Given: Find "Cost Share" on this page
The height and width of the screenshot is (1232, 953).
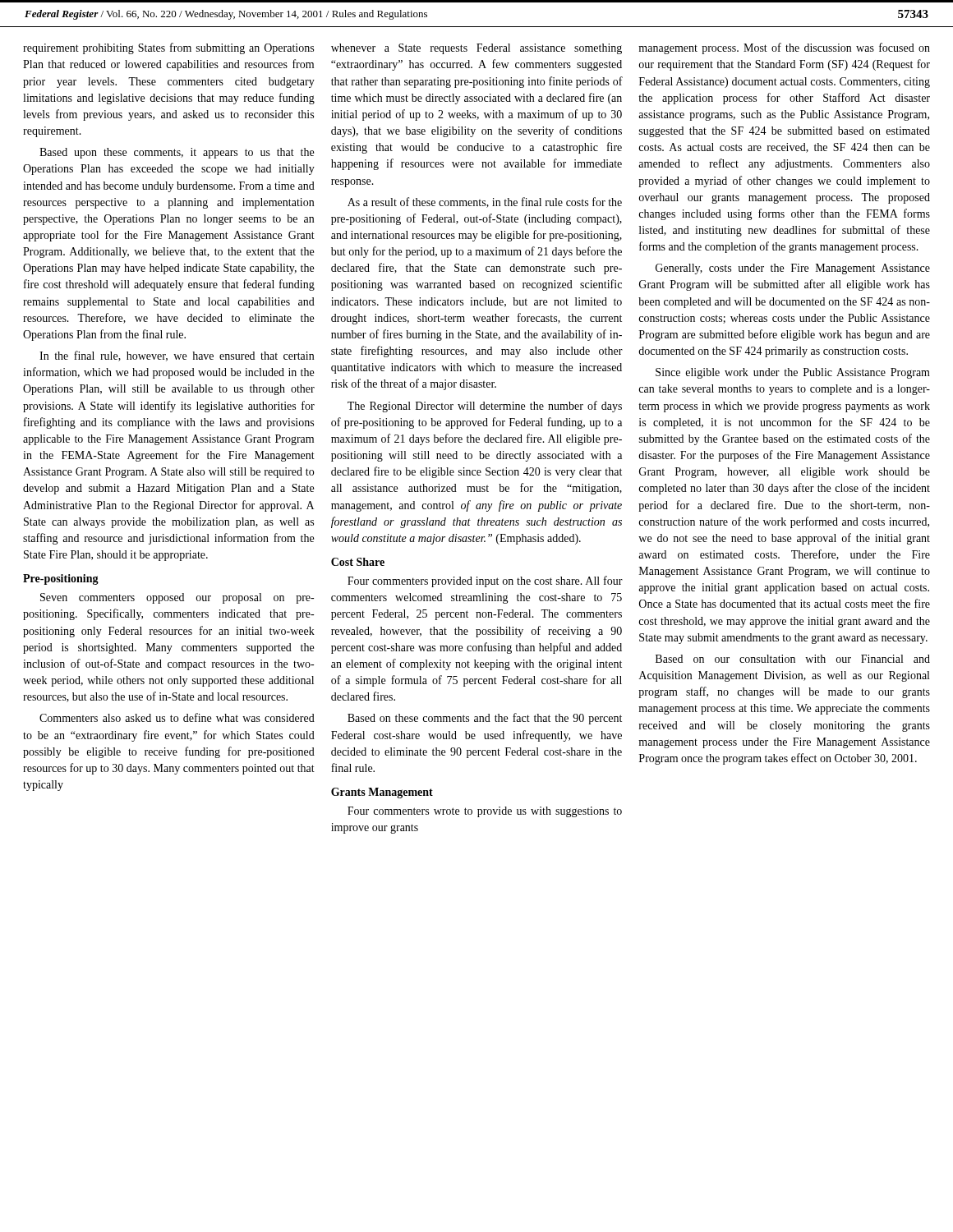Looking at the screenshot, I should [358, 562].
